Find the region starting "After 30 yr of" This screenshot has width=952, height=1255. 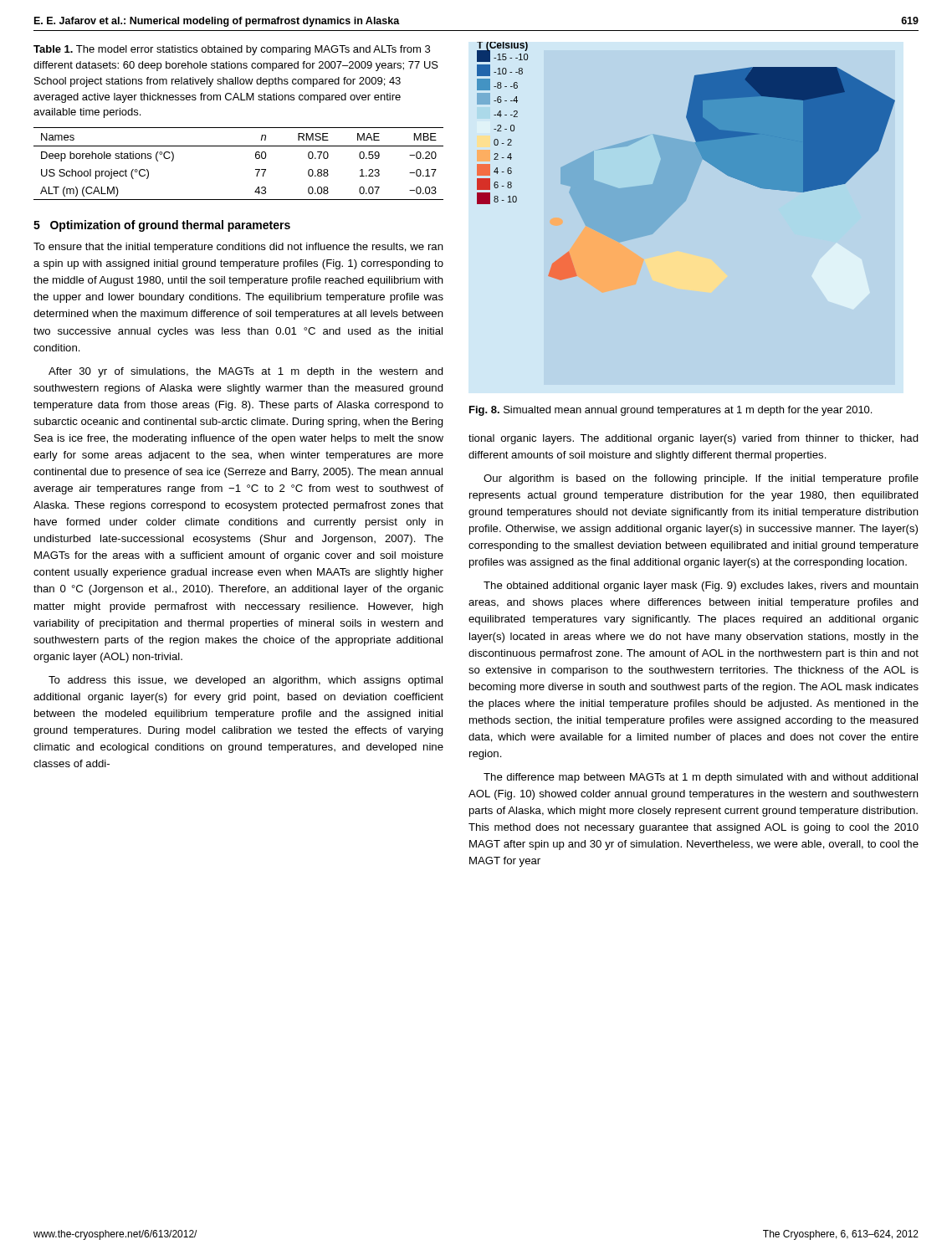238,514
